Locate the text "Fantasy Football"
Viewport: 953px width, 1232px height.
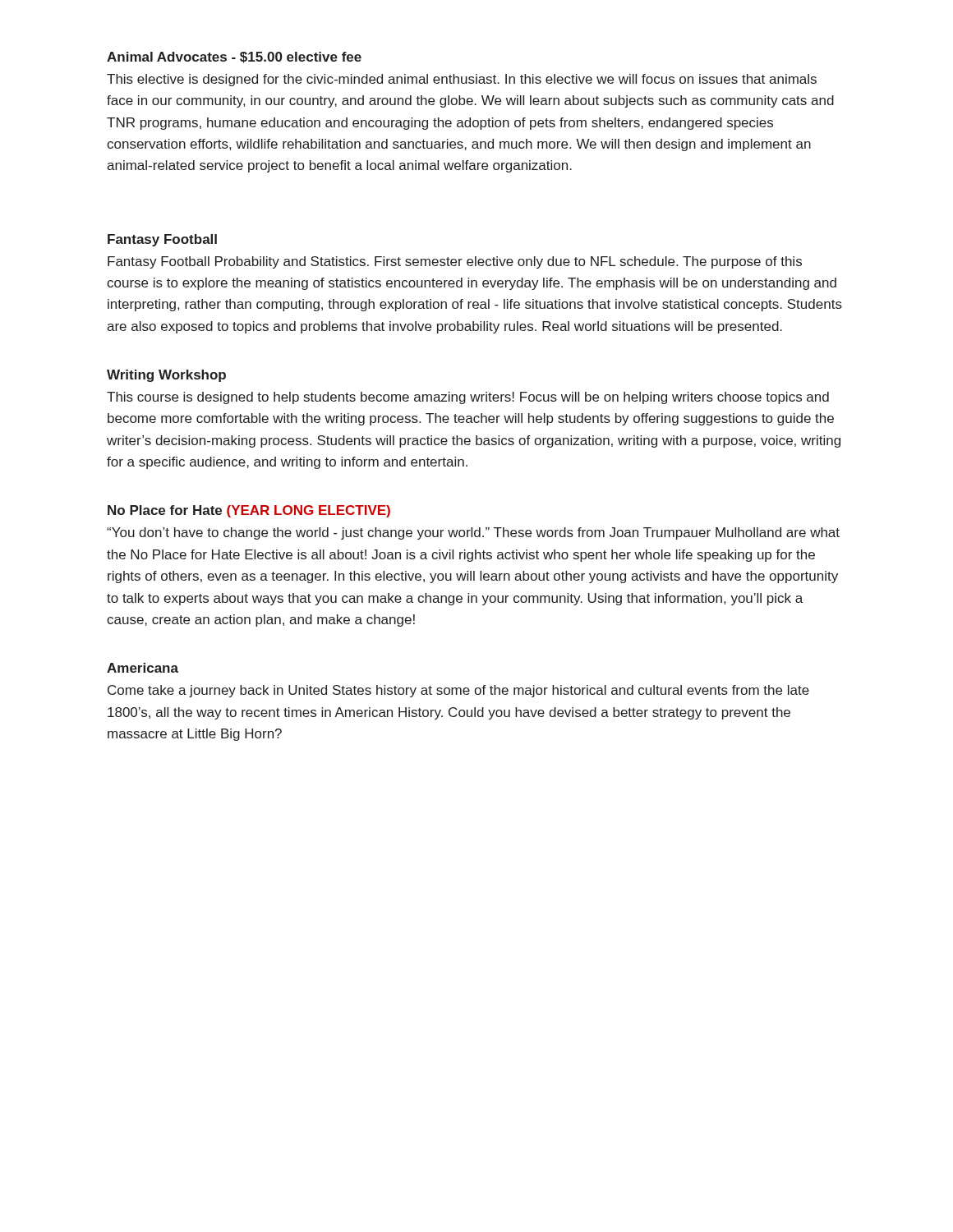[162, 239]
